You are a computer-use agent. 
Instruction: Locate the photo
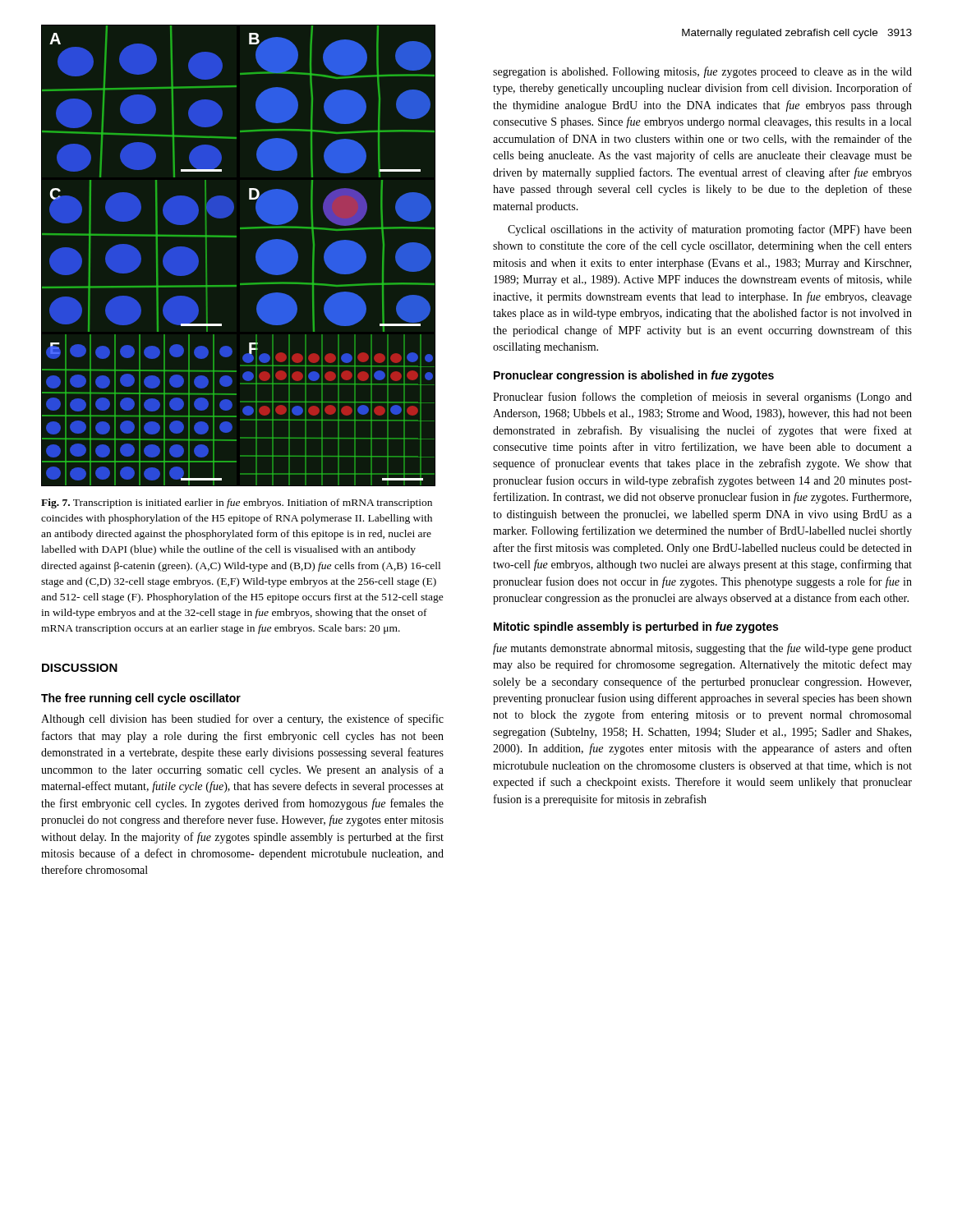(x=238, y=255)
